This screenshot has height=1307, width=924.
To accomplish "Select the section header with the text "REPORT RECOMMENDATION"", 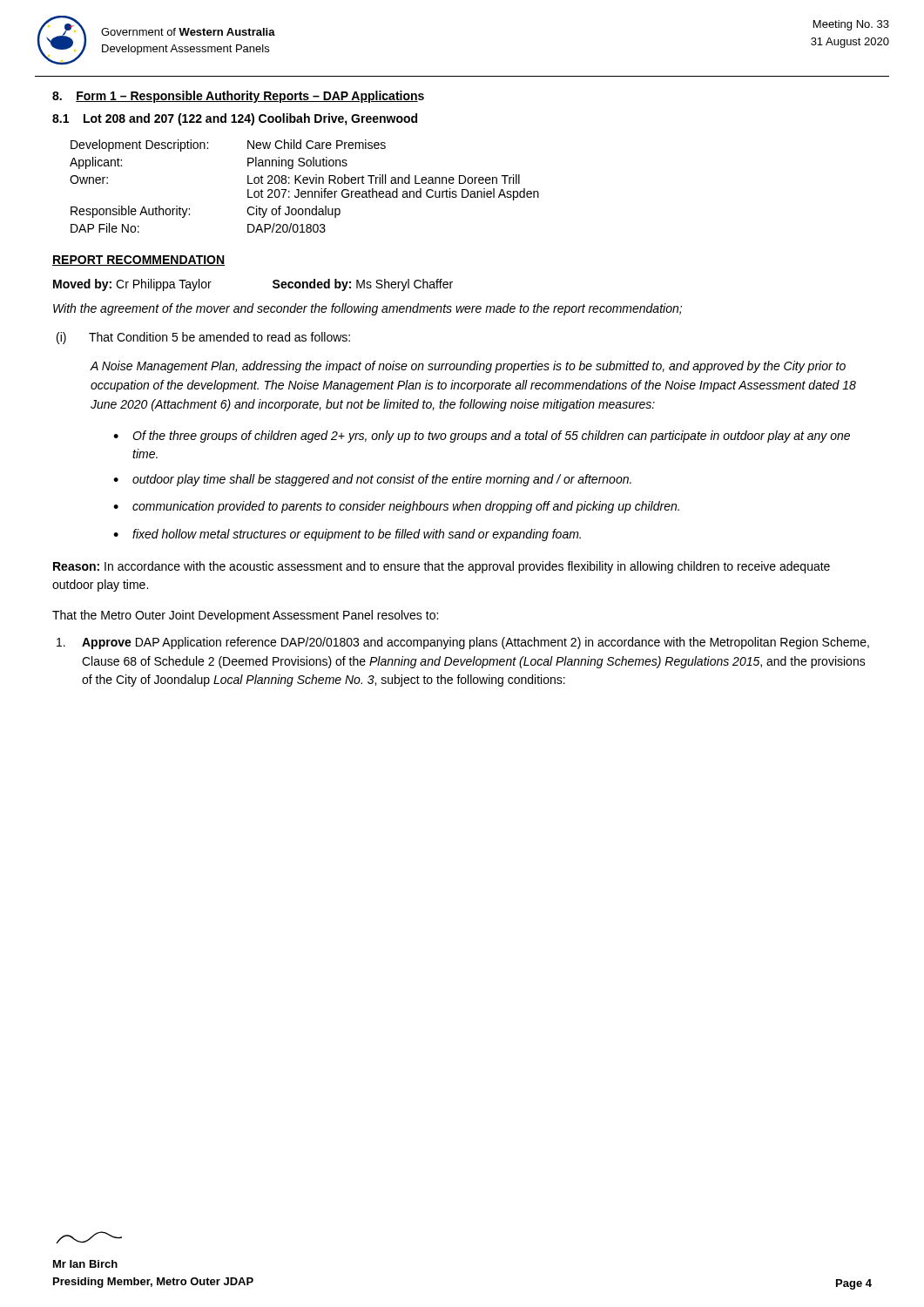I will coord(139,260).
